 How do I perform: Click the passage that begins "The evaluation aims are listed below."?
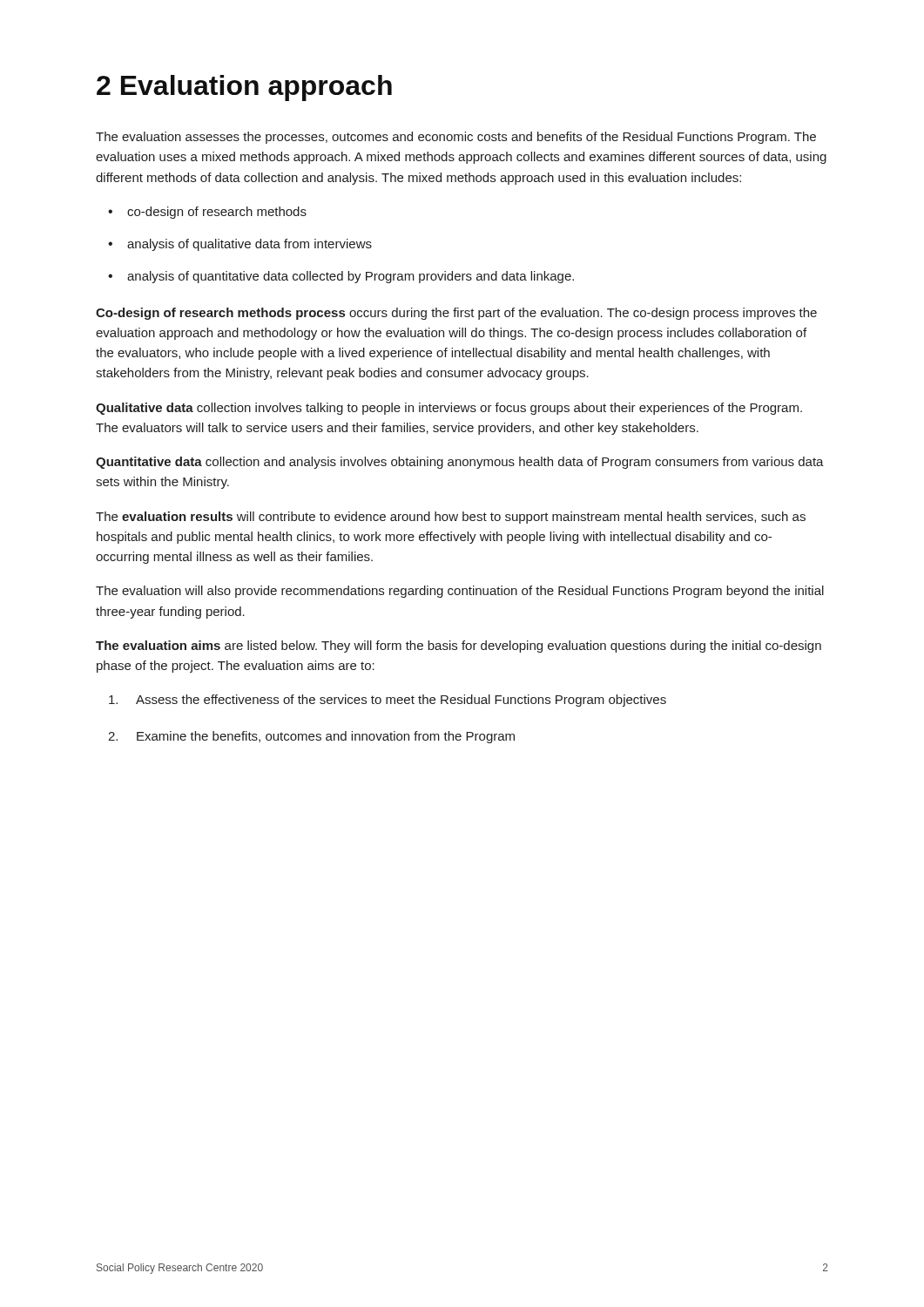pos(459,655)
